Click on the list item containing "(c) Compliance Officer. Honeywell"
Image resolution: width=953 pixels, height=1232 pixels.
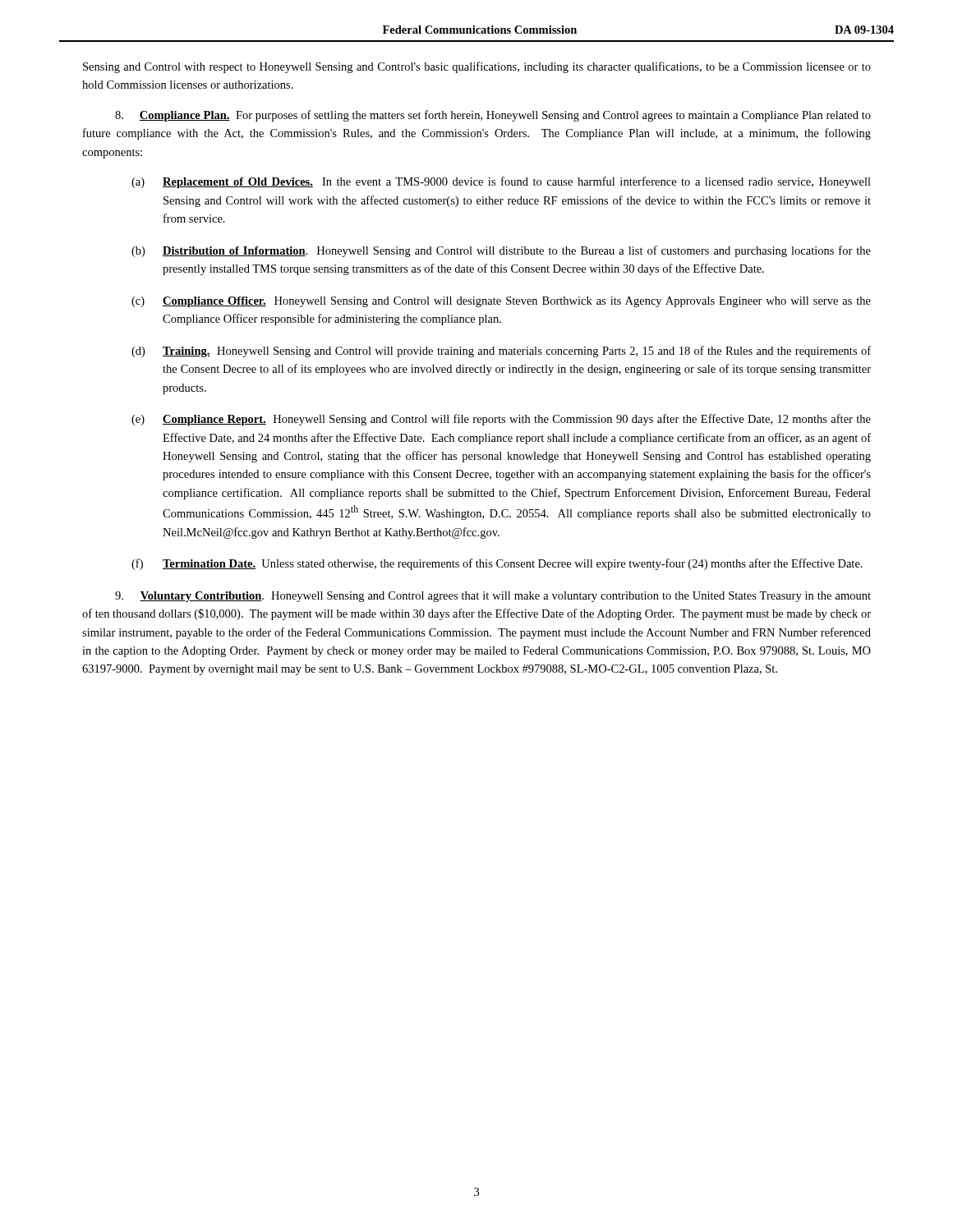click(501, 310)
